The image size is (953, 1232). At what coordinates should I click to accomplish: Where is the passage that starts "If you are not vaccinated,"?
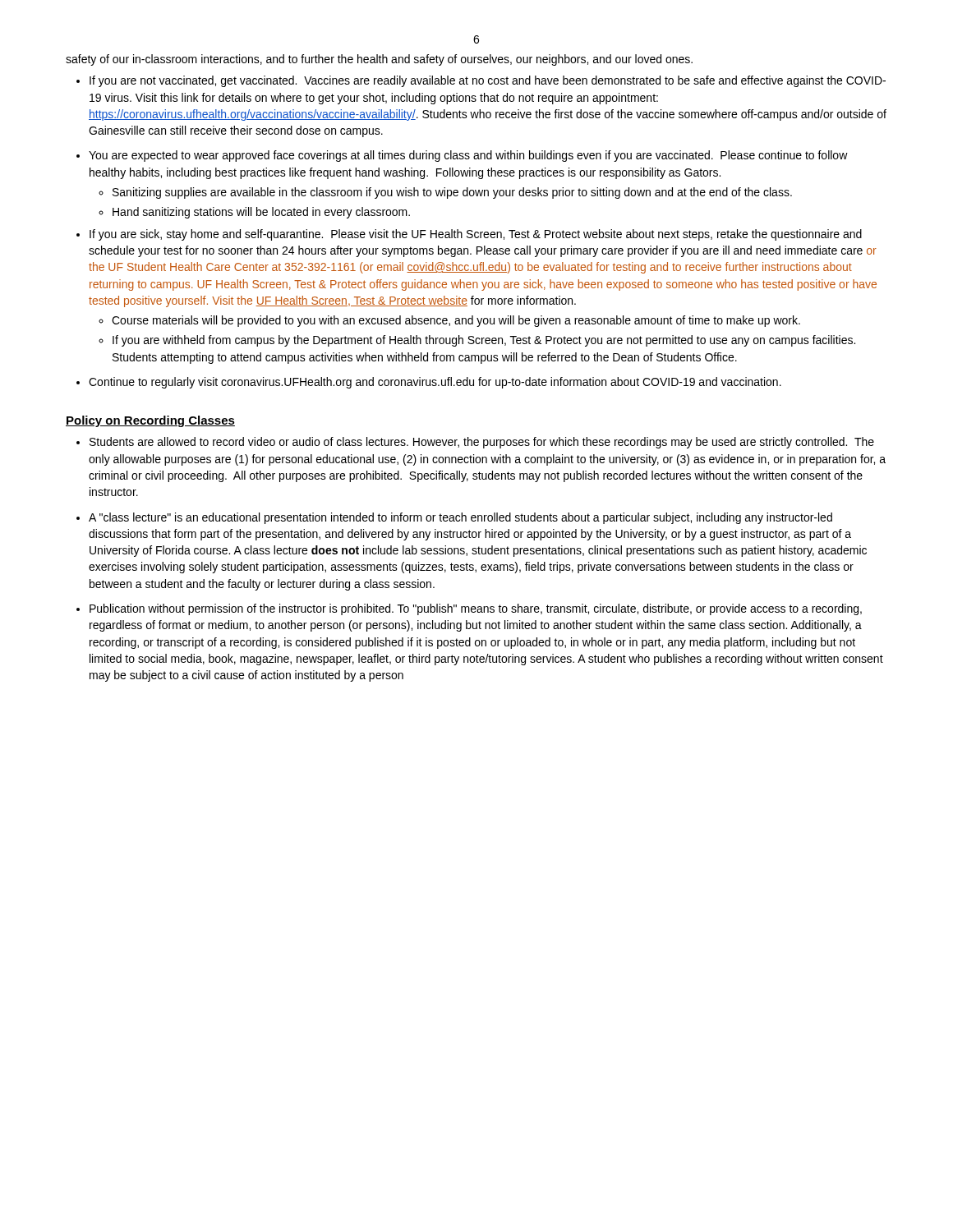pyautogui.click(x=488, y=106)
